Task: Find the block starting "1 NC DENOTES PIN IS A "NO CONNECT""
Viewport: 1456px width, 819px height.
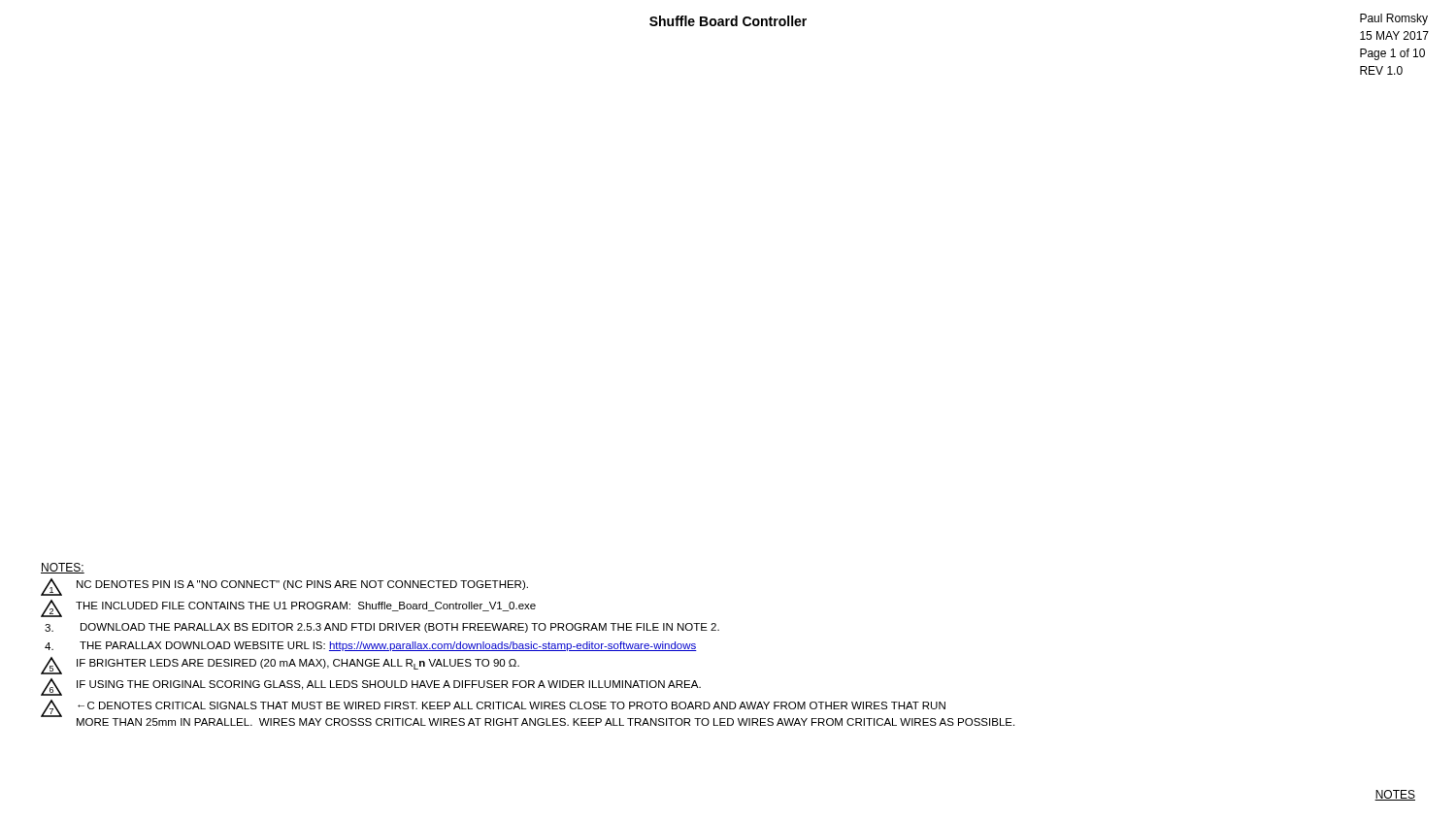Action: click(284, 587)
